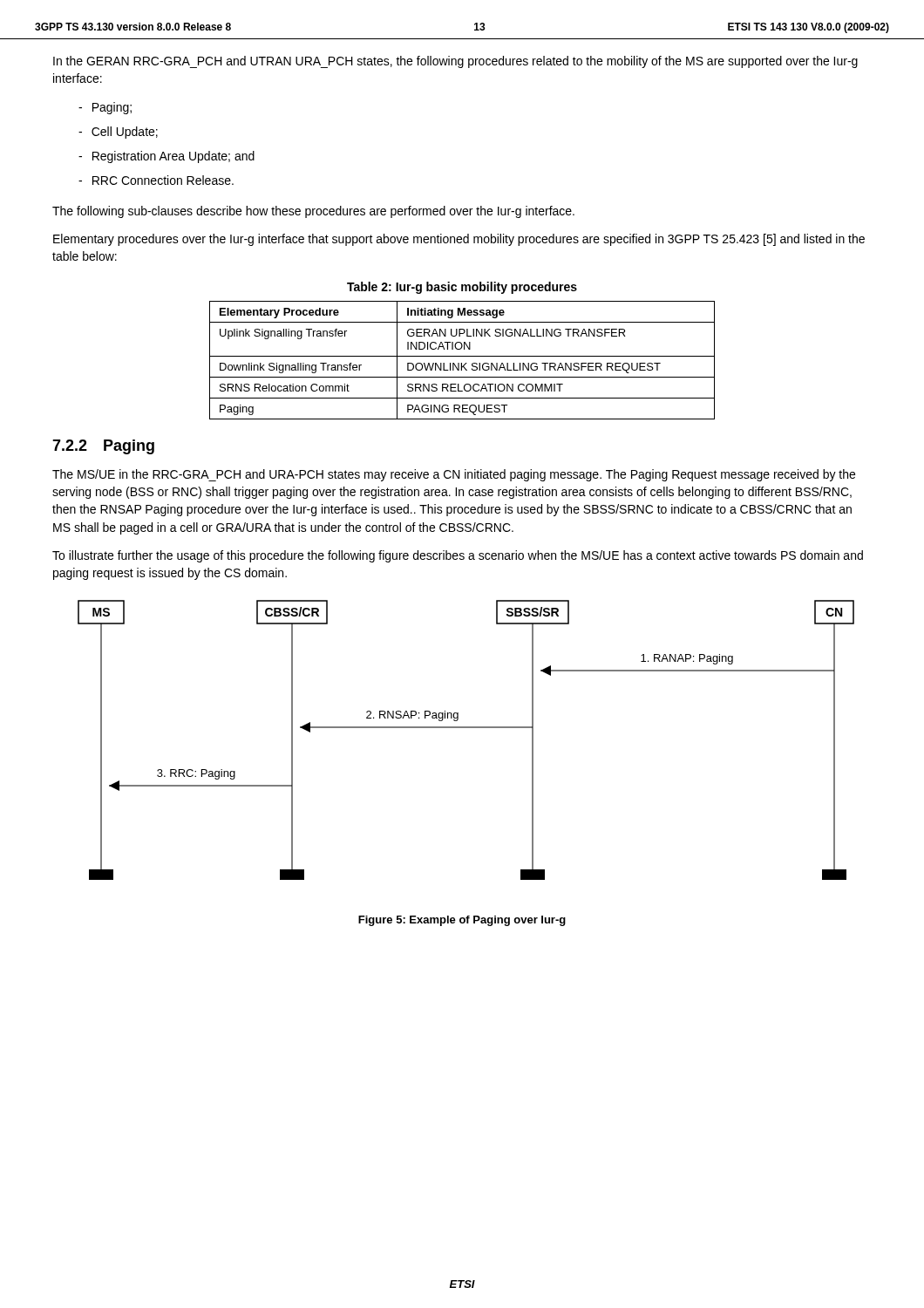Click the passage that begins "Elementary procedures over the Iur-g interface that"
Image resolution: width=924 pixels, height=1308 pixels.
(x=459, y=248)
